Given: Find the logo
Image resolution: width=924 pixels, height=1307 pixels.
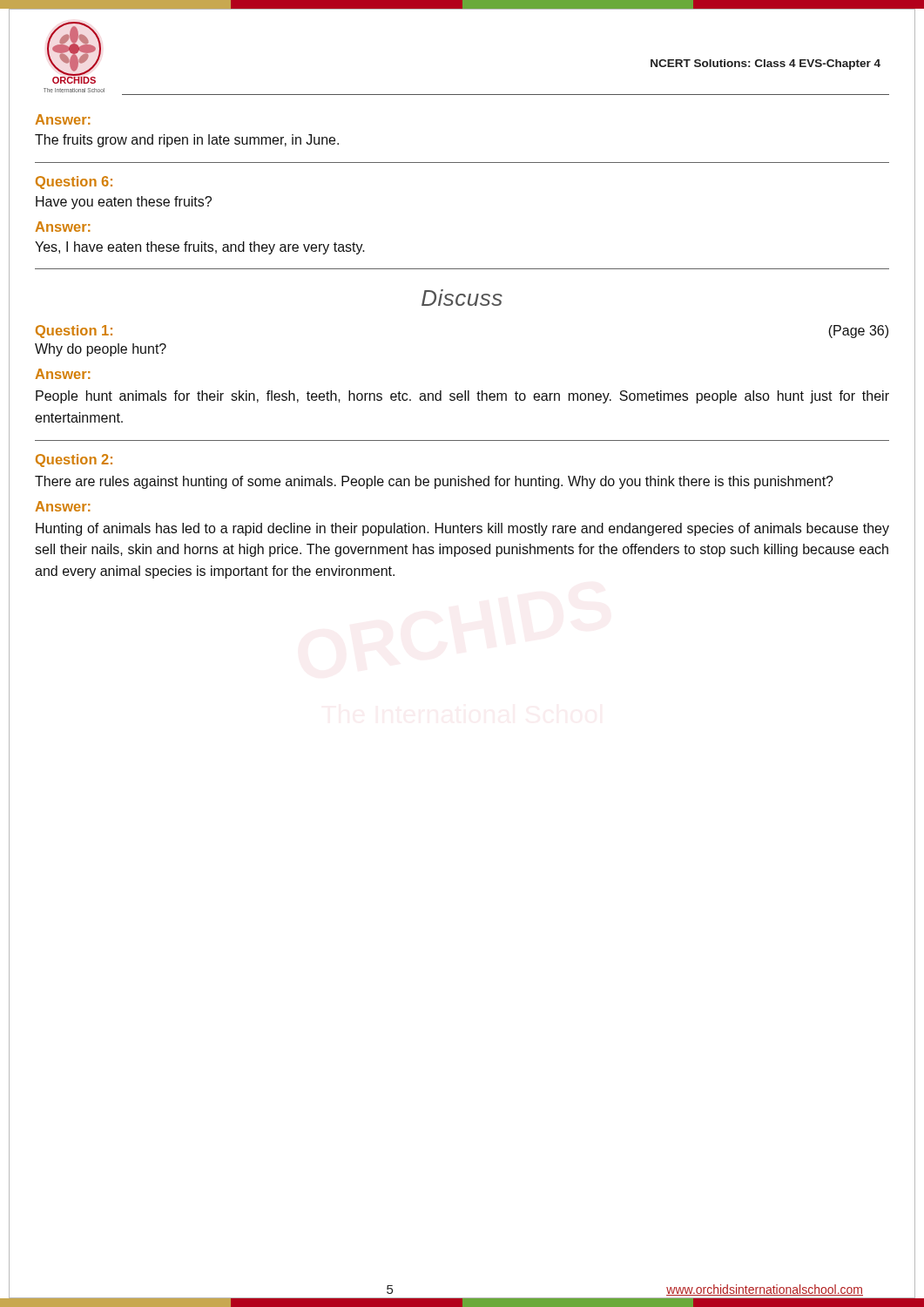Looking at the screenshot, I should point(74,55).
